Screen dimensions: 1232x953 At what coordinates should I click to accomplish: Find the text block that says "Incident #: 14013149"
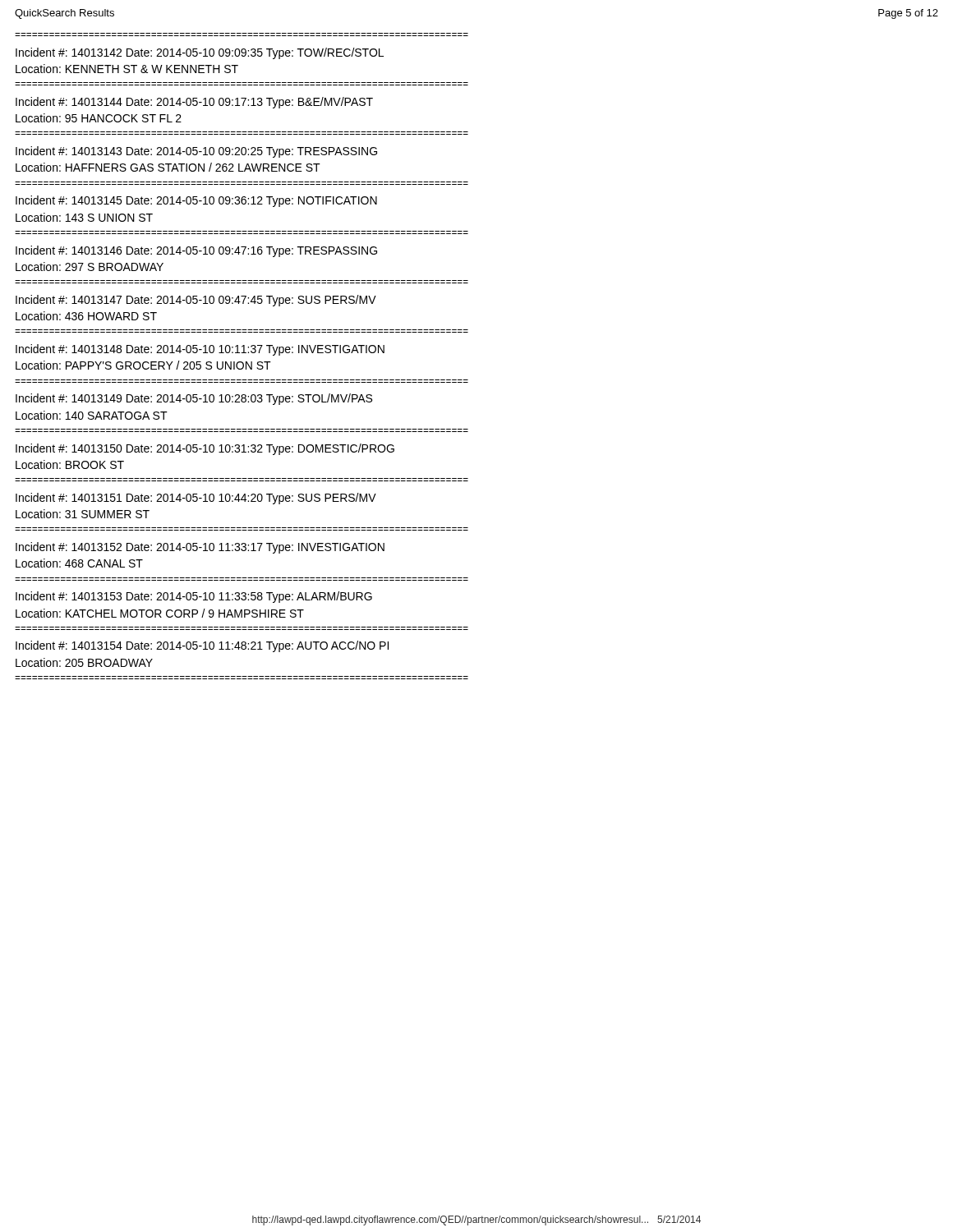[x=194, y=399]
